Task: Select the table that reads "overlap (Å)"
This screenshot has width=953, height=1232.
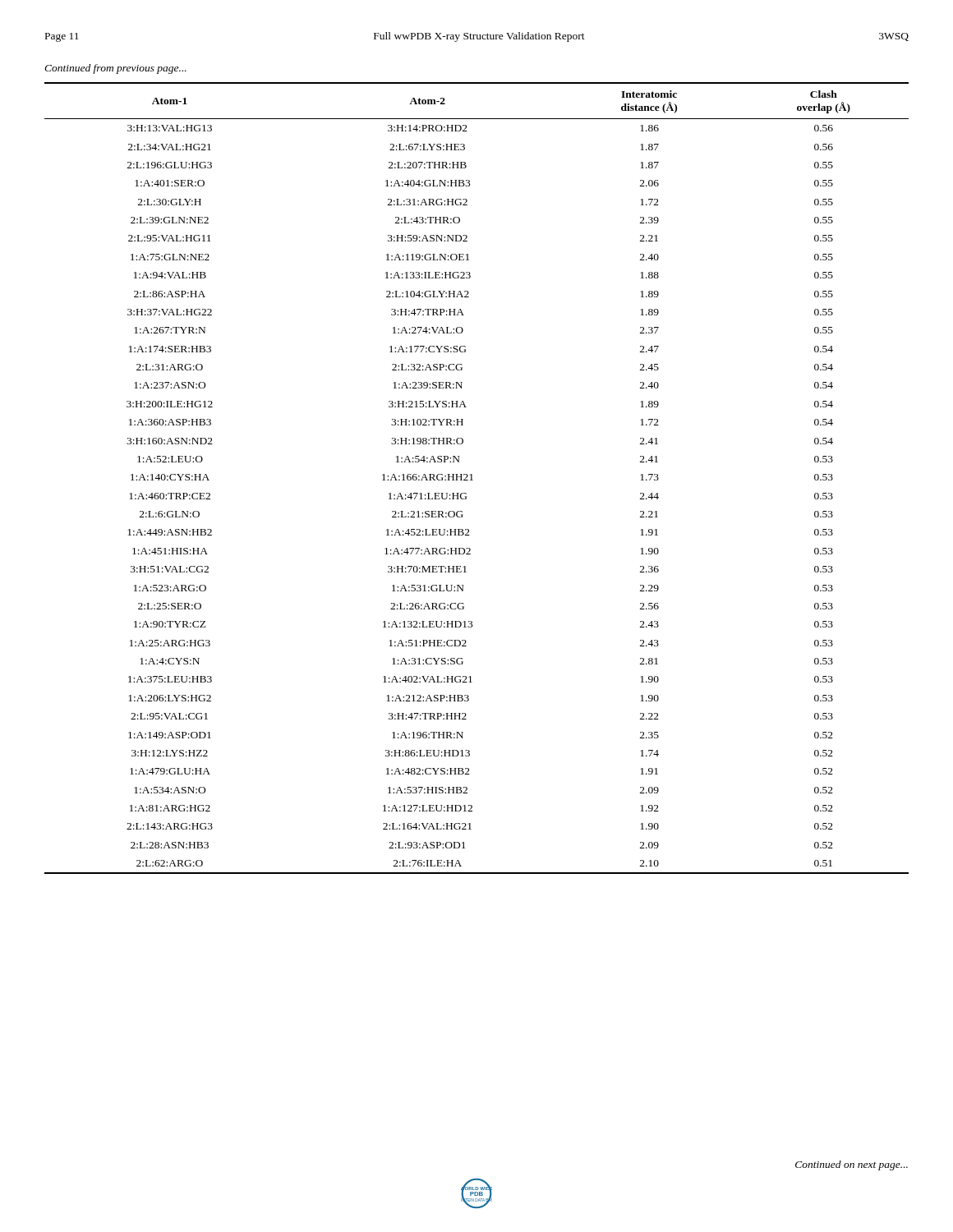Action: [476, 478]
